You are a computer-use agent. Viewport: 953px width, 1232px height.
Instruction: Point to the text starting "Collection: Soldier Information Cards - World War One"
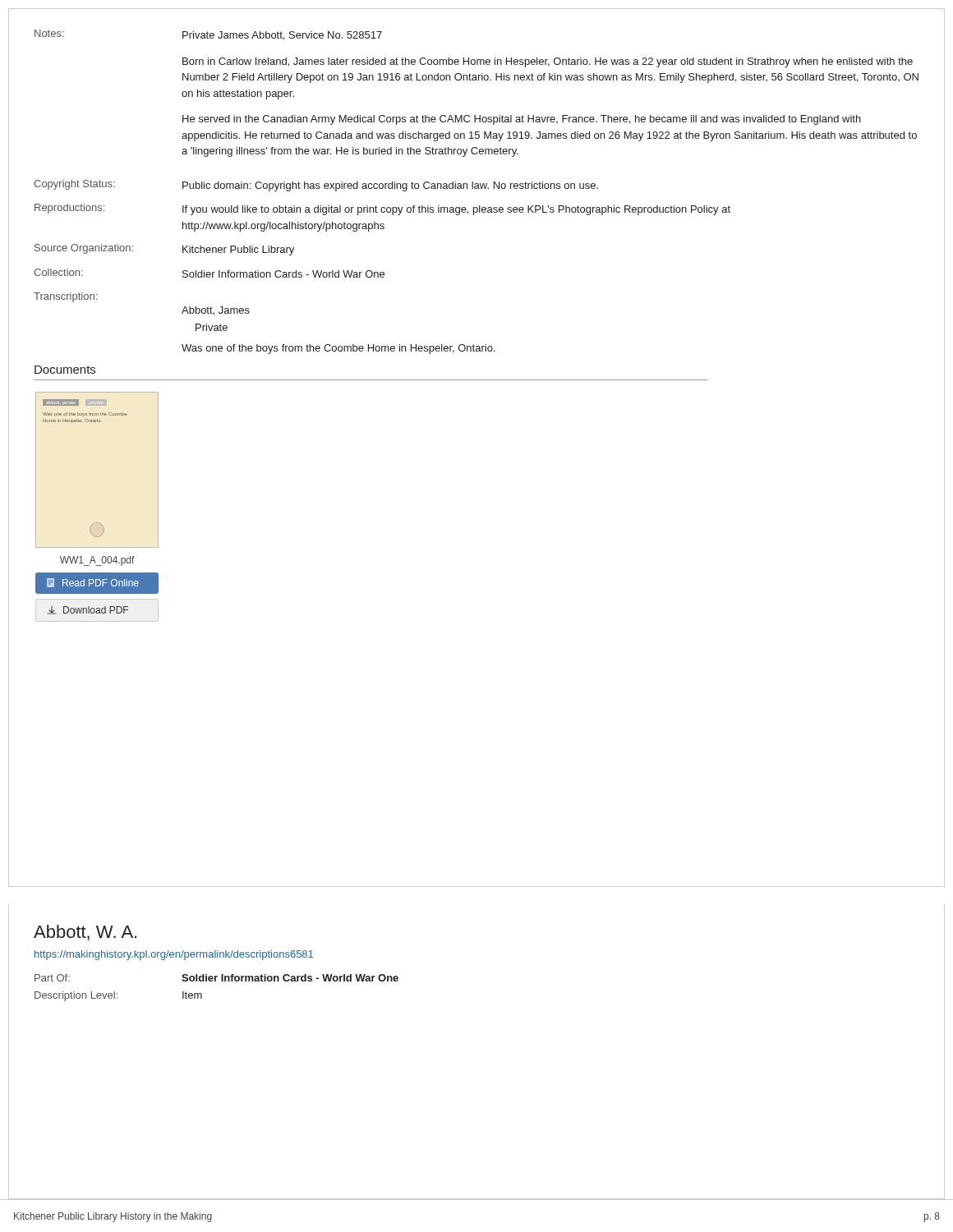[x=209, y=273]
